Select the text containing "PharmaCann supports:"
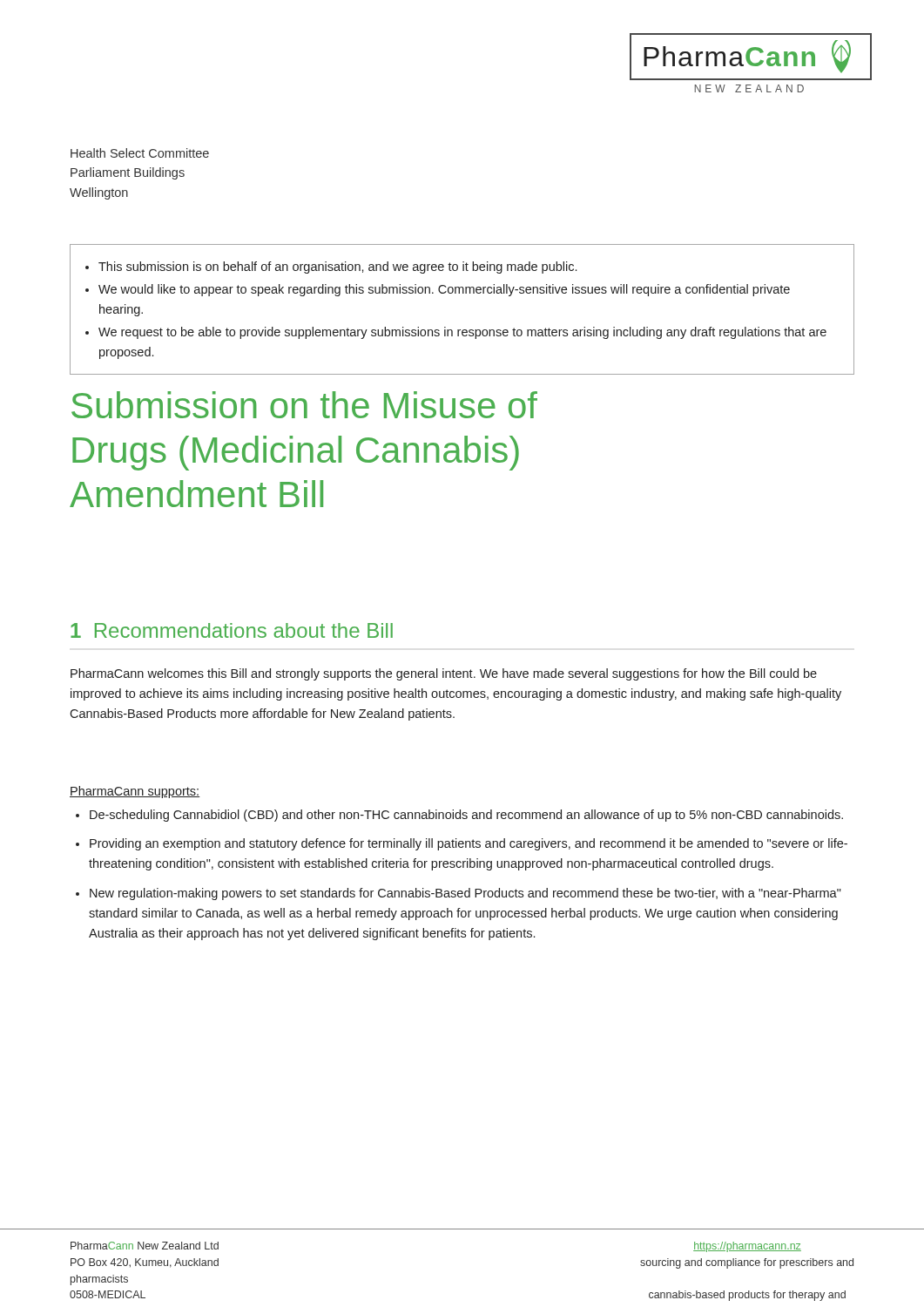 click(x=135, y=791)
